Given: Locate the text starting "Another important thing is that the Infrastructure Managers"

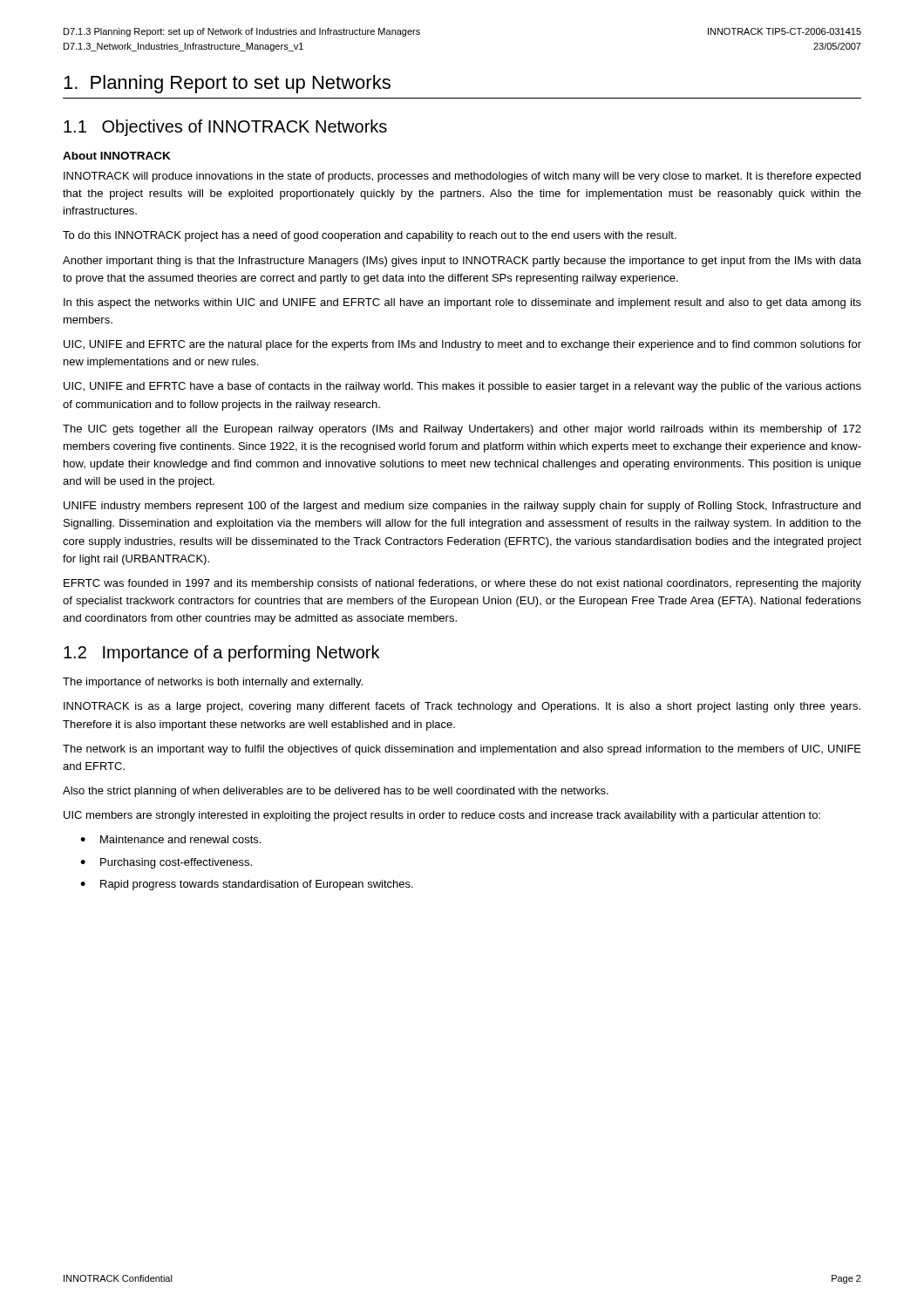Looking at the screenshot, I should tap(462, 269).
